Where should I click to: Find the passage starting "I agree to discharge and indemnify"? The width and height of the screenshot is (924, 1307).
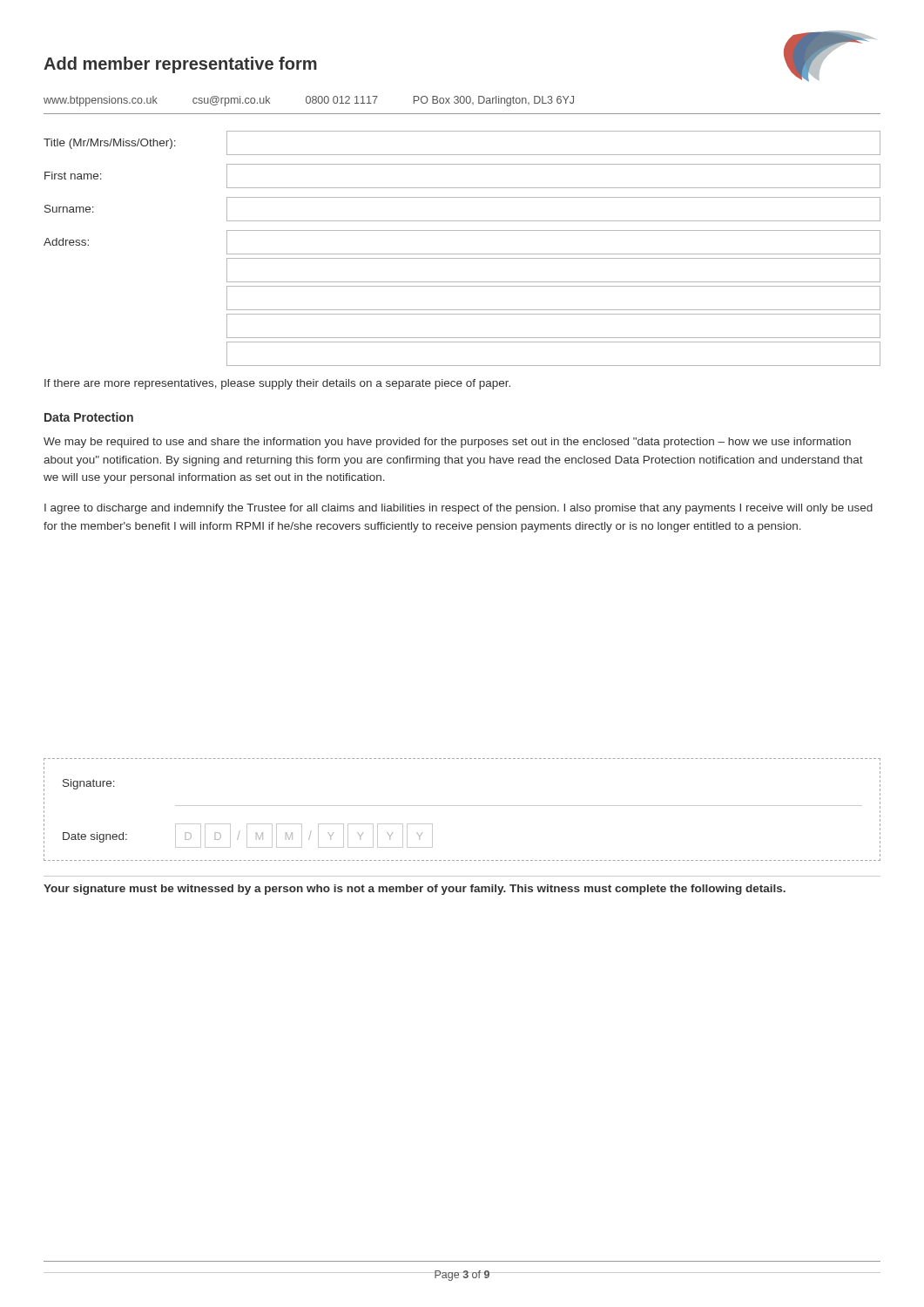(x=458, y=517)
